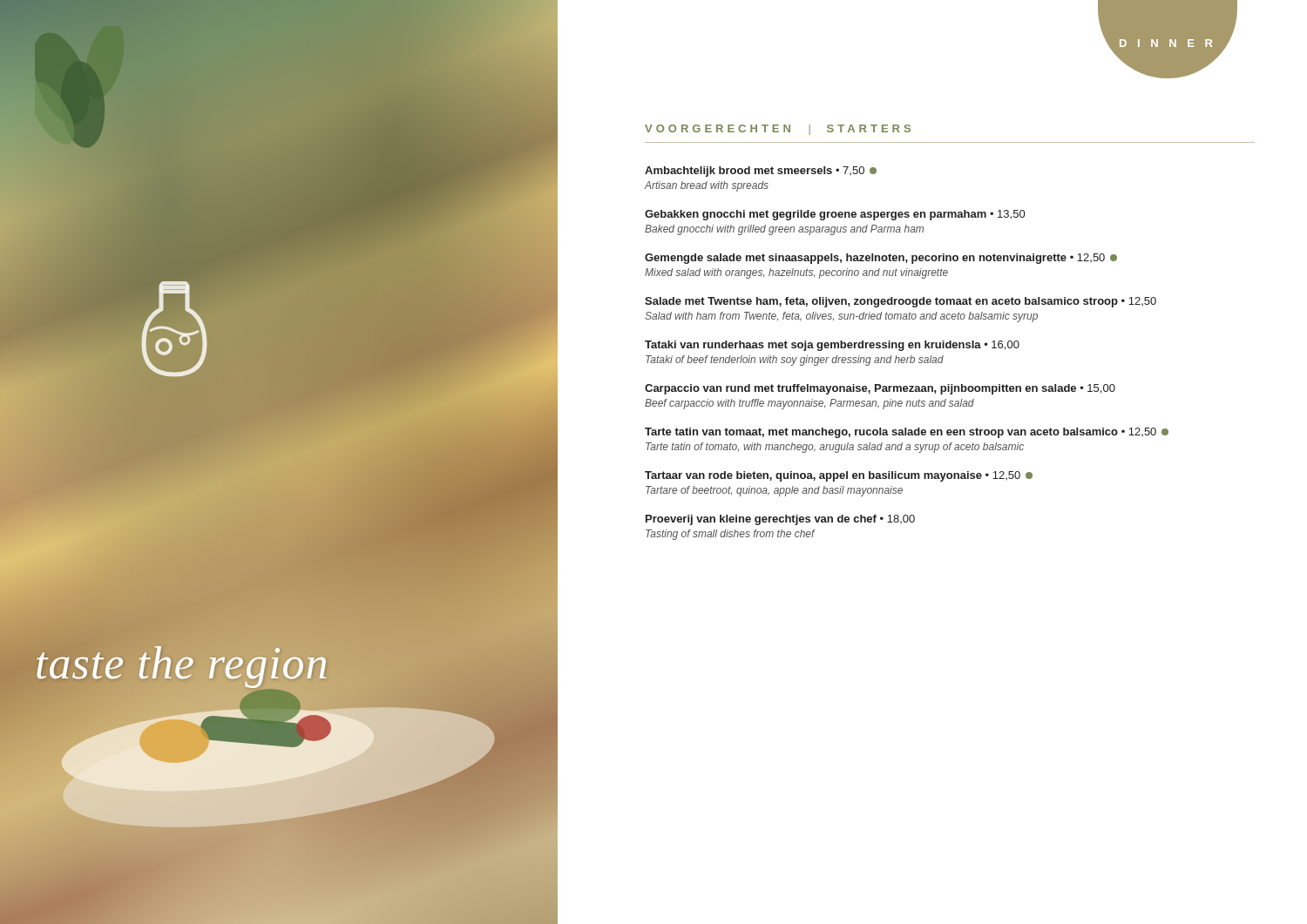Find the block on this page that starts "Tarte tatin van tomaat, met manchego,"
This screenshot has width=1307, height=924.
pos(950,438)
